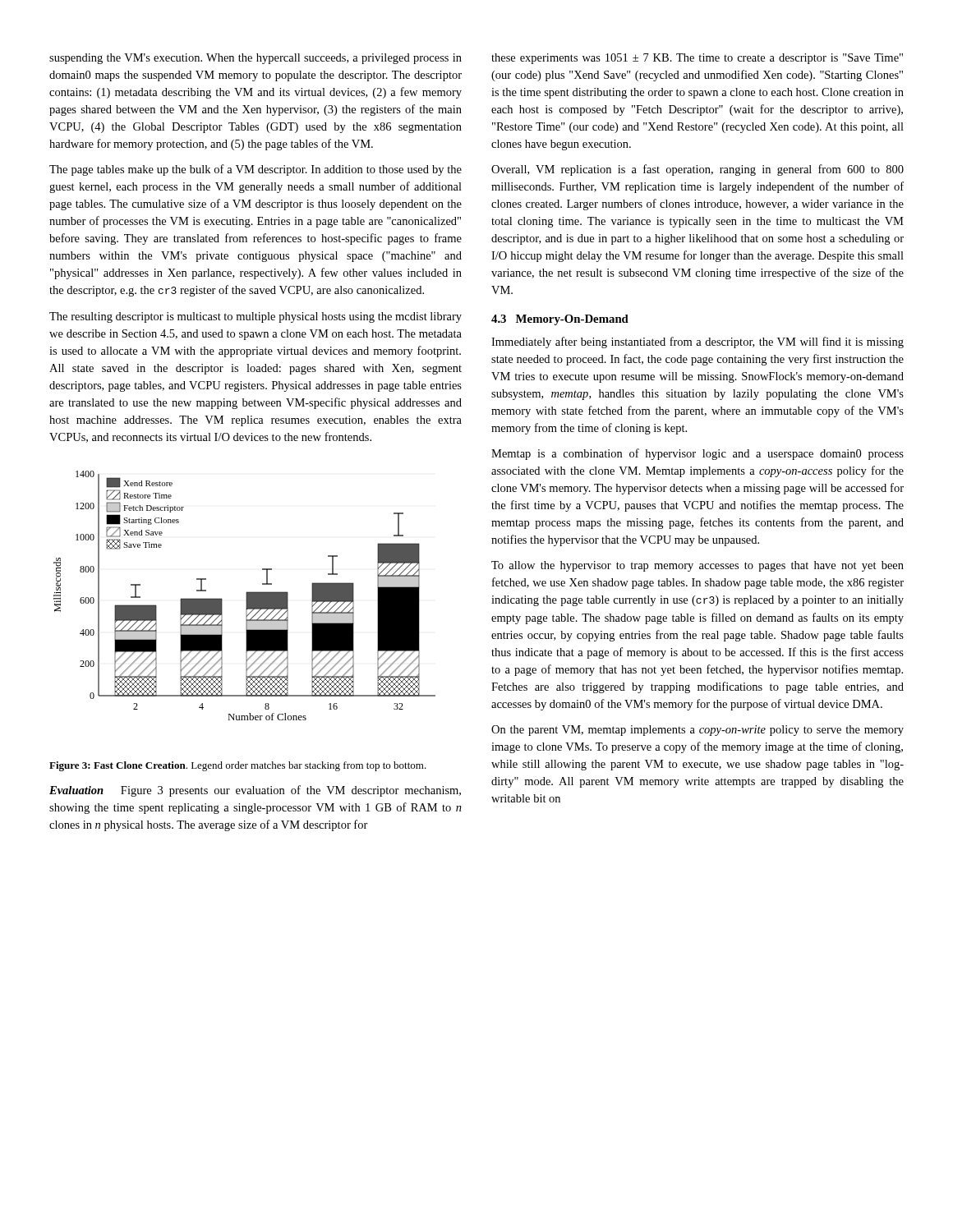Select the stacked bar chart
This screenshot has width=953, height=1232.
[255, 605]
